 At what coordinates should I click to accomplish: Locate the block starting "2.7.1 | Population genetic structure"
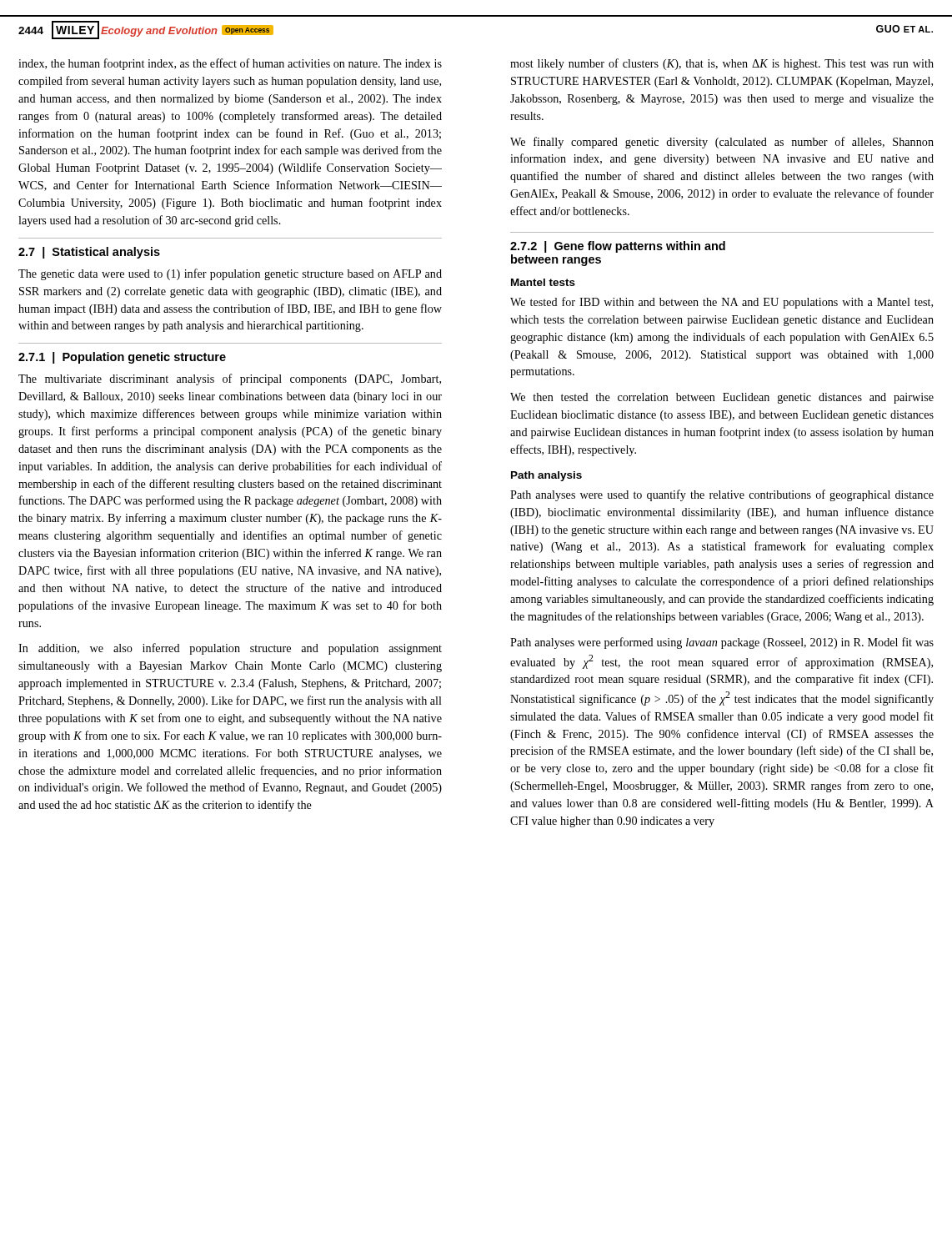[x=122, y=357]
